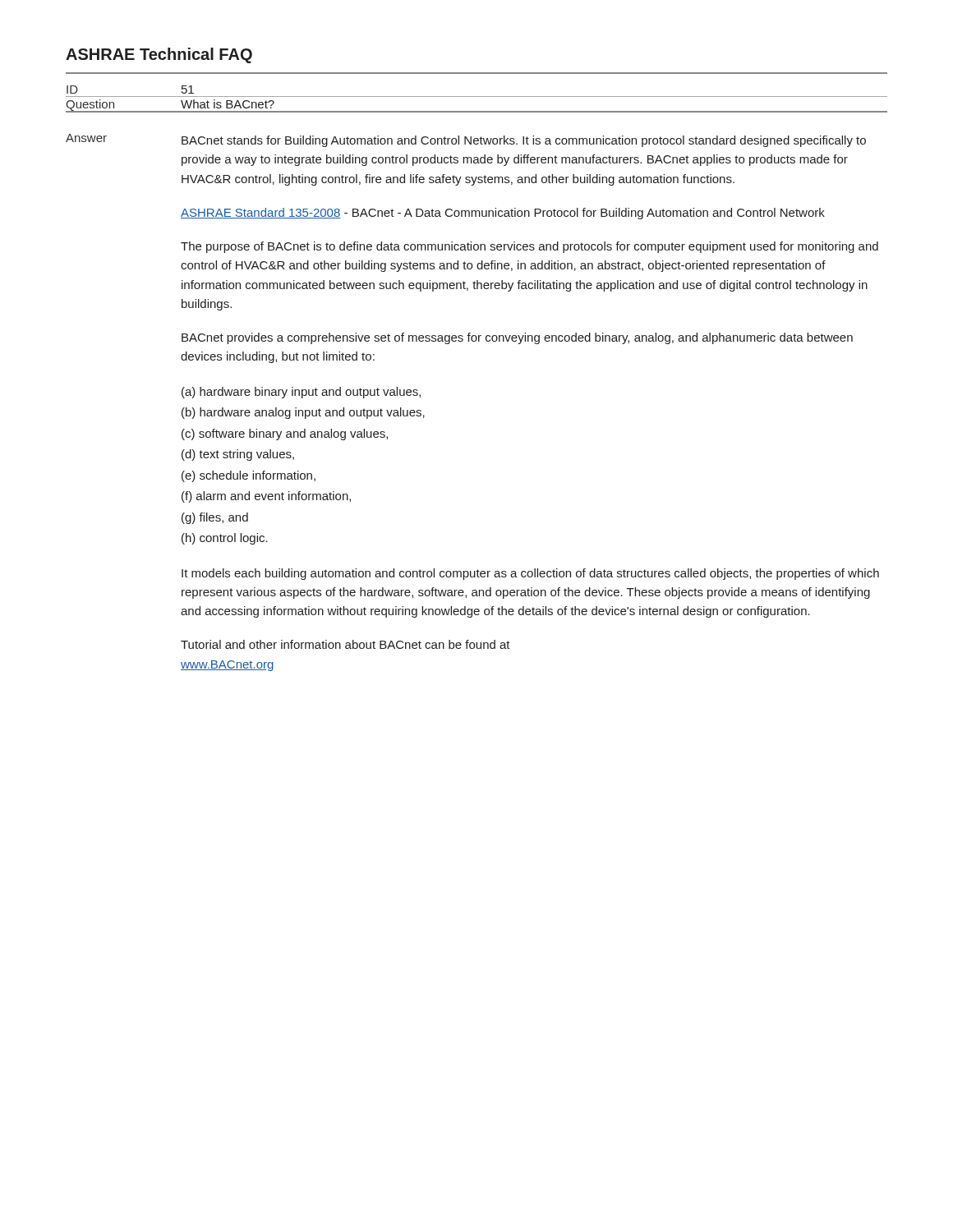Find the table that mentions "BACnet stands for Building"
This screenshot has height=1232, width=953.
tap(476, 378)
